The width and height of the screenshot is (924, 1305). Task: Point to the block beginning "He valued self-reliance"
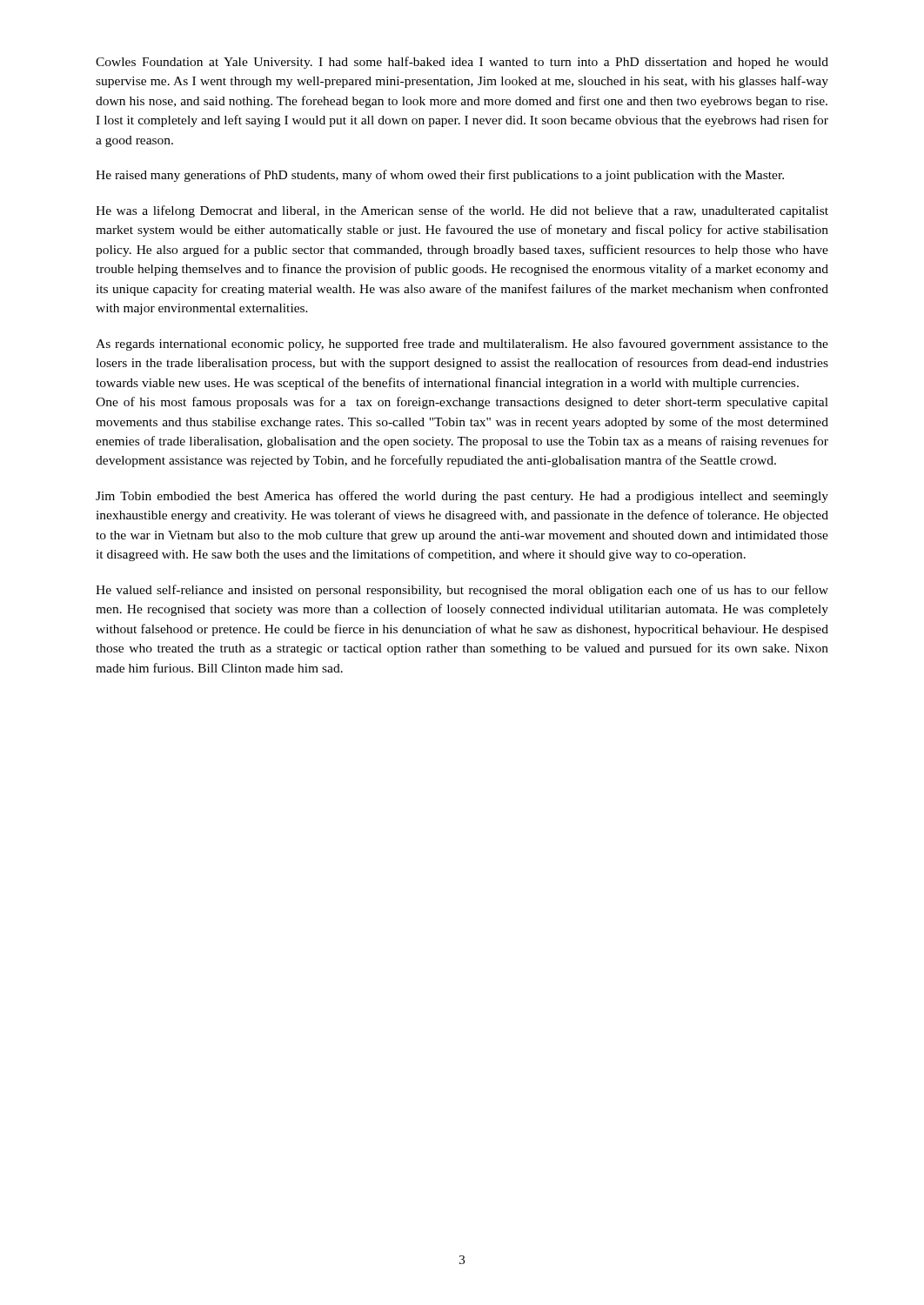click(x=462, y=629)
